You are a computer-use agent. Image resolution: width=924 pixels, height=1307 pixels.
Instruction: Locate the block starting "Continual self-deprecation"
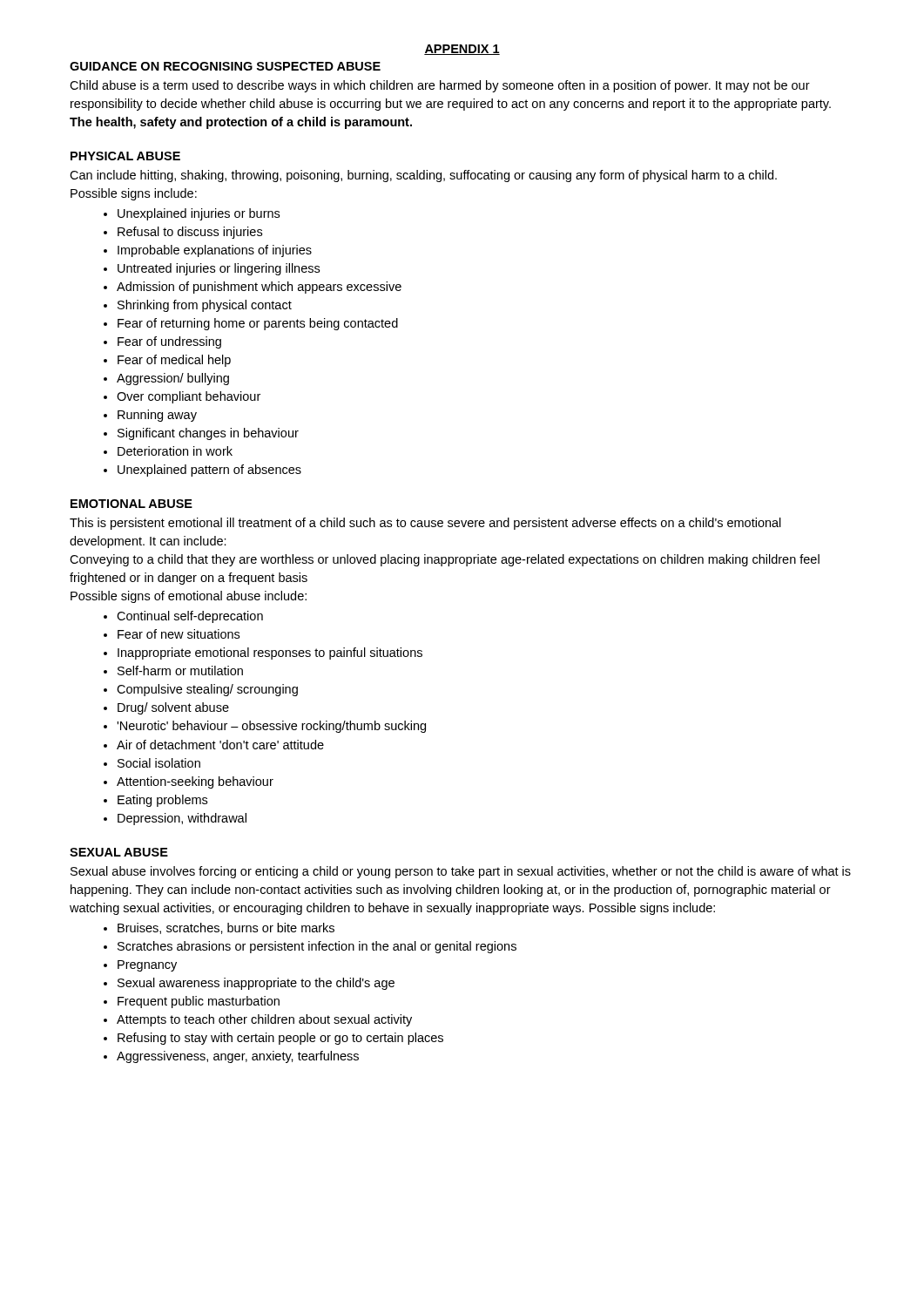[190, 616]
